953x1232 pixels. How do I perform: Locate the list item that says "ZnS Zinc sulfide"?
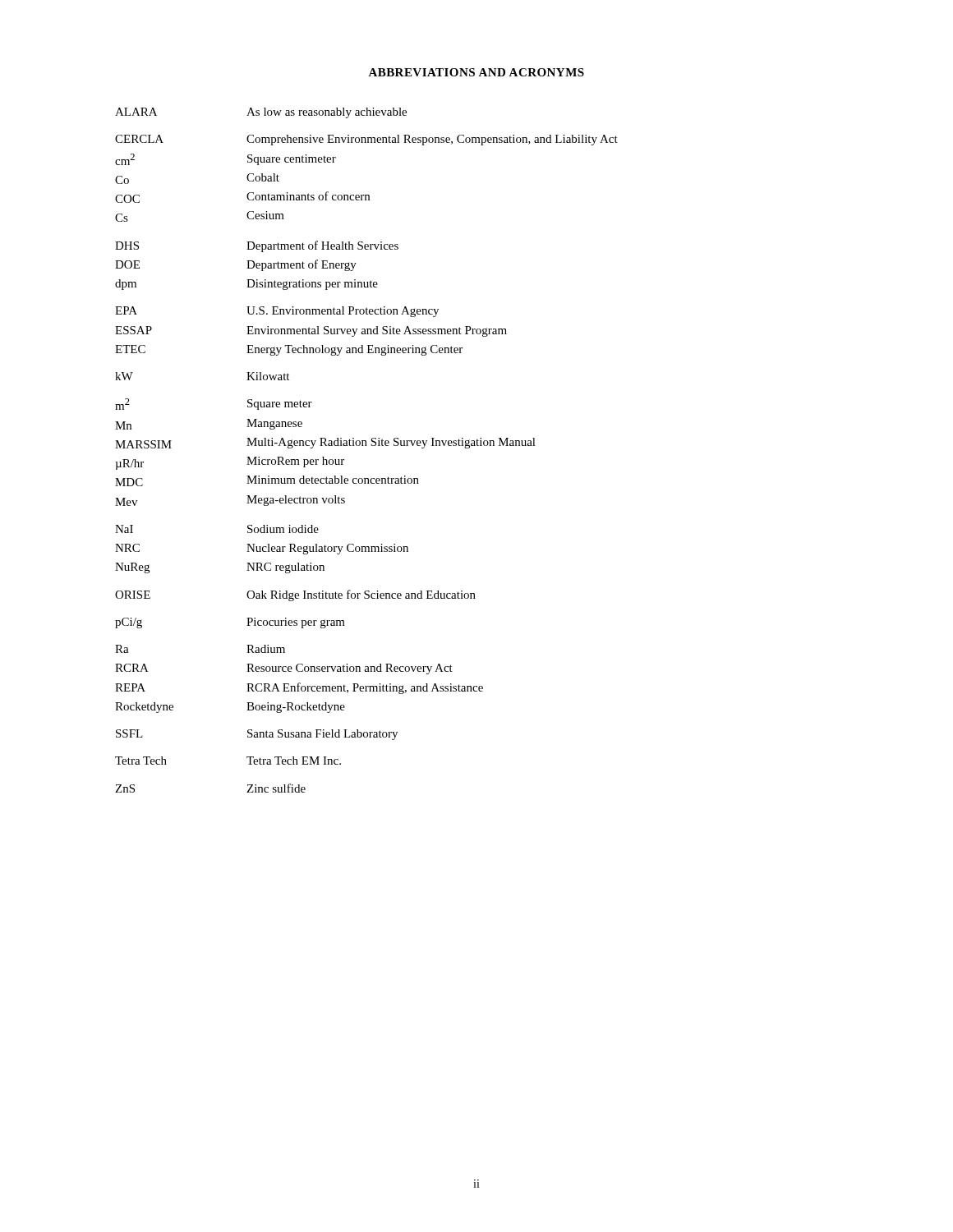pyautogui.click(x=123, y=787)
